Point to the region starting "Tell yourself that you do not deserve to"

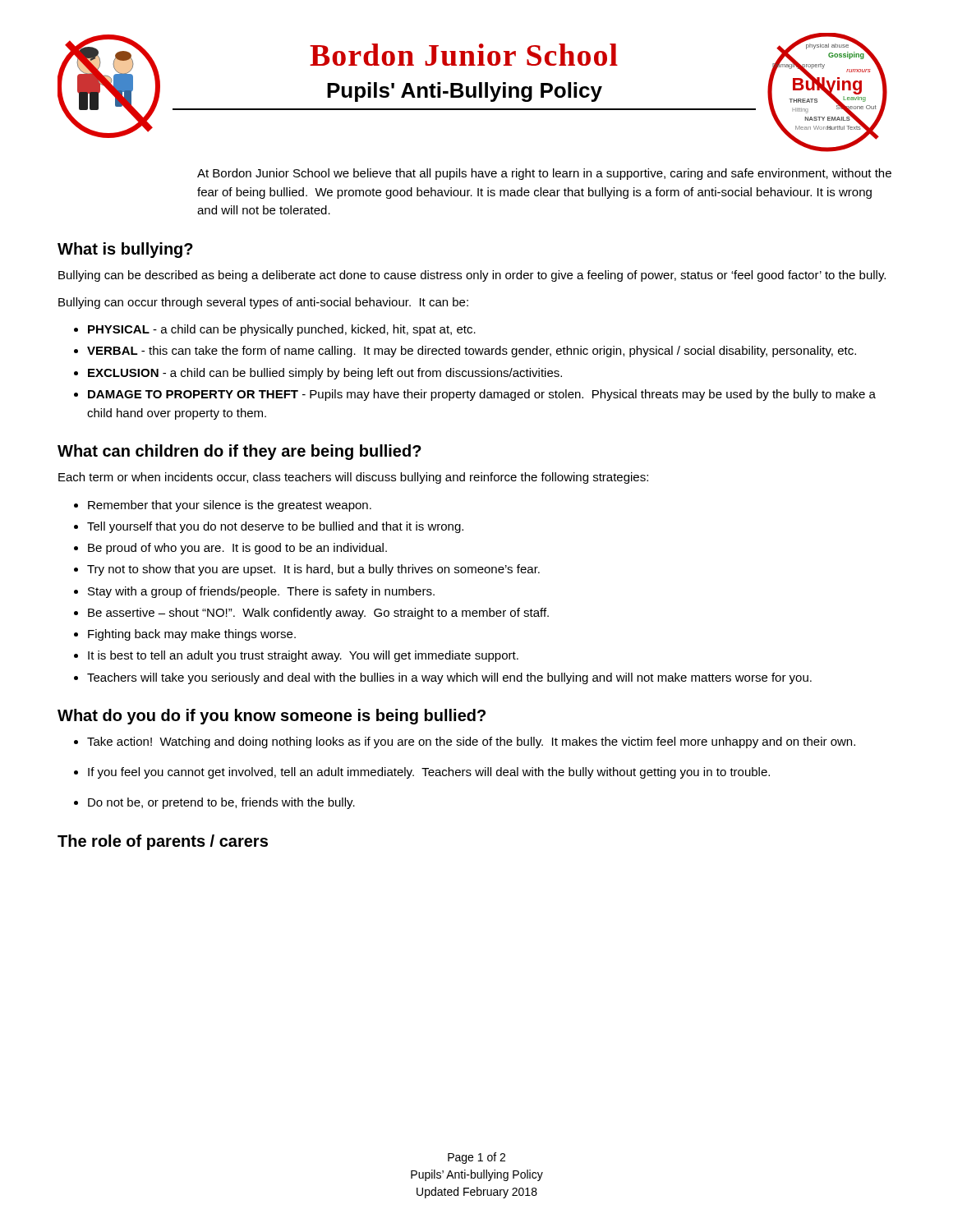tap(276, 526)
